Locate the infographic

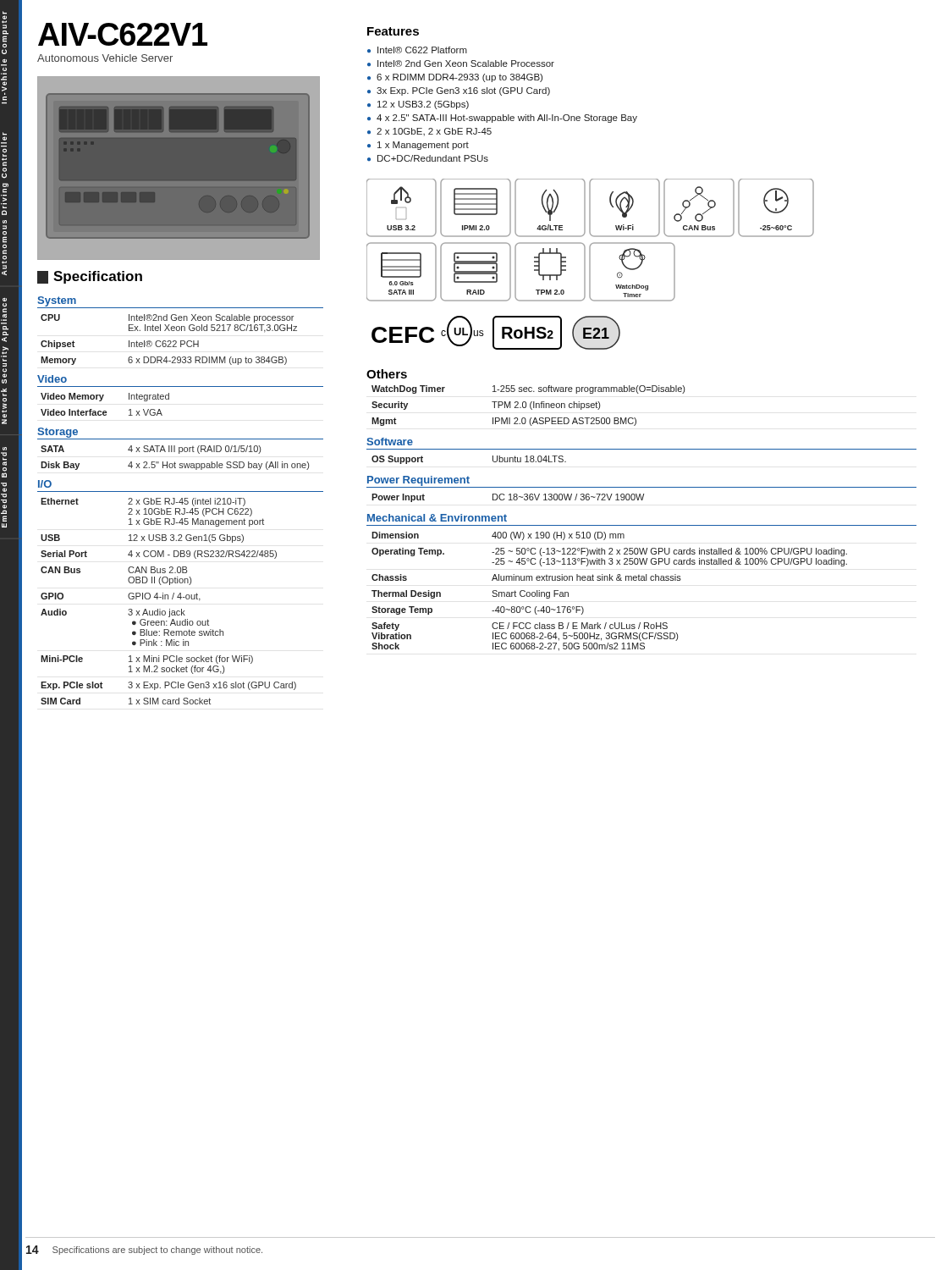(x=641, y=241)
